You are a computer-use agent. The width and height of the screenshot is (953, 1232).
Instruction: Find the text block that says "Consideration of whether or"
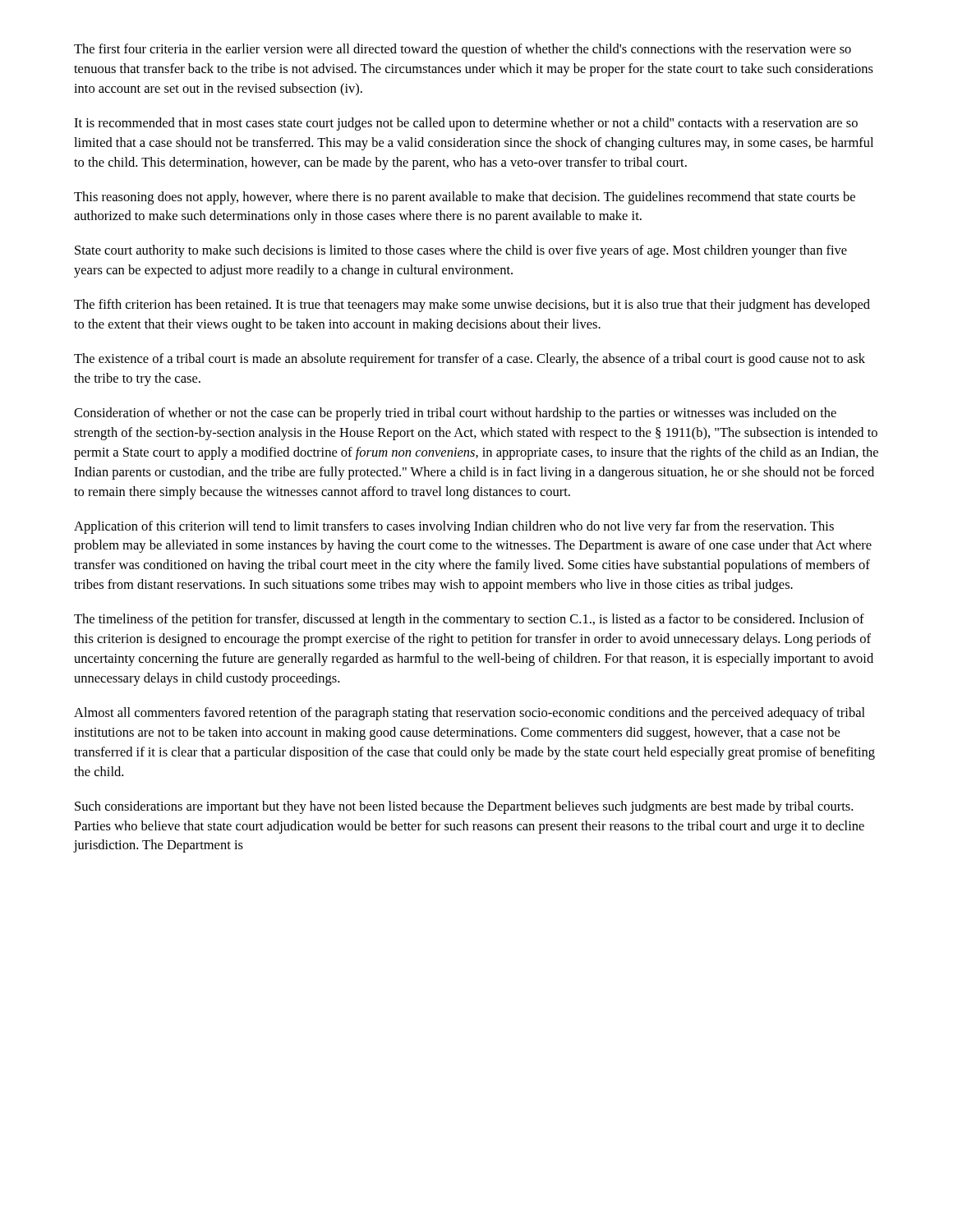click(x=476, y=452)
